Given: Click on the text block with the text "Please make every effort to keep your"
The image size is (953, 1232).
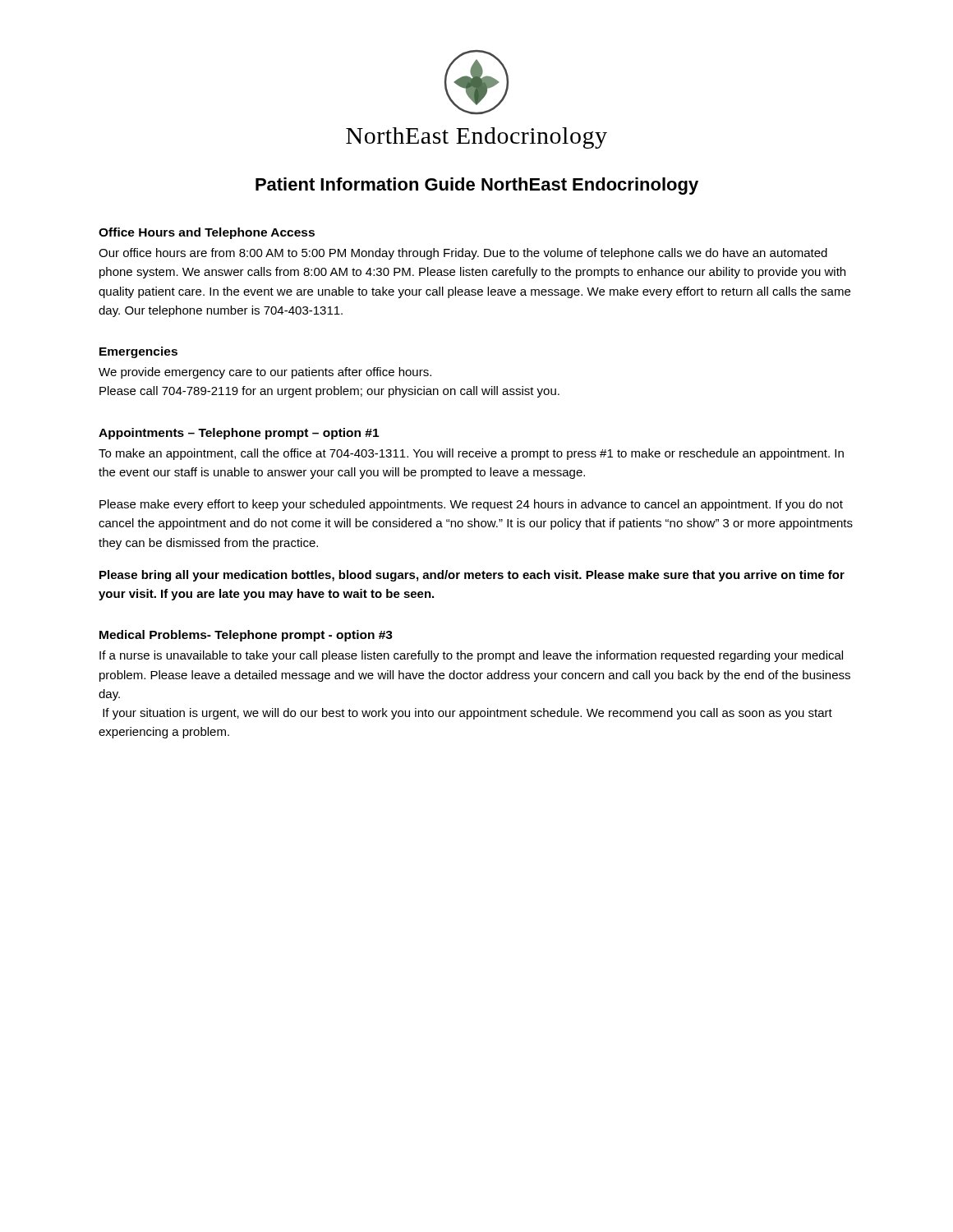Looking at the screenshot, I should point(476,523).
